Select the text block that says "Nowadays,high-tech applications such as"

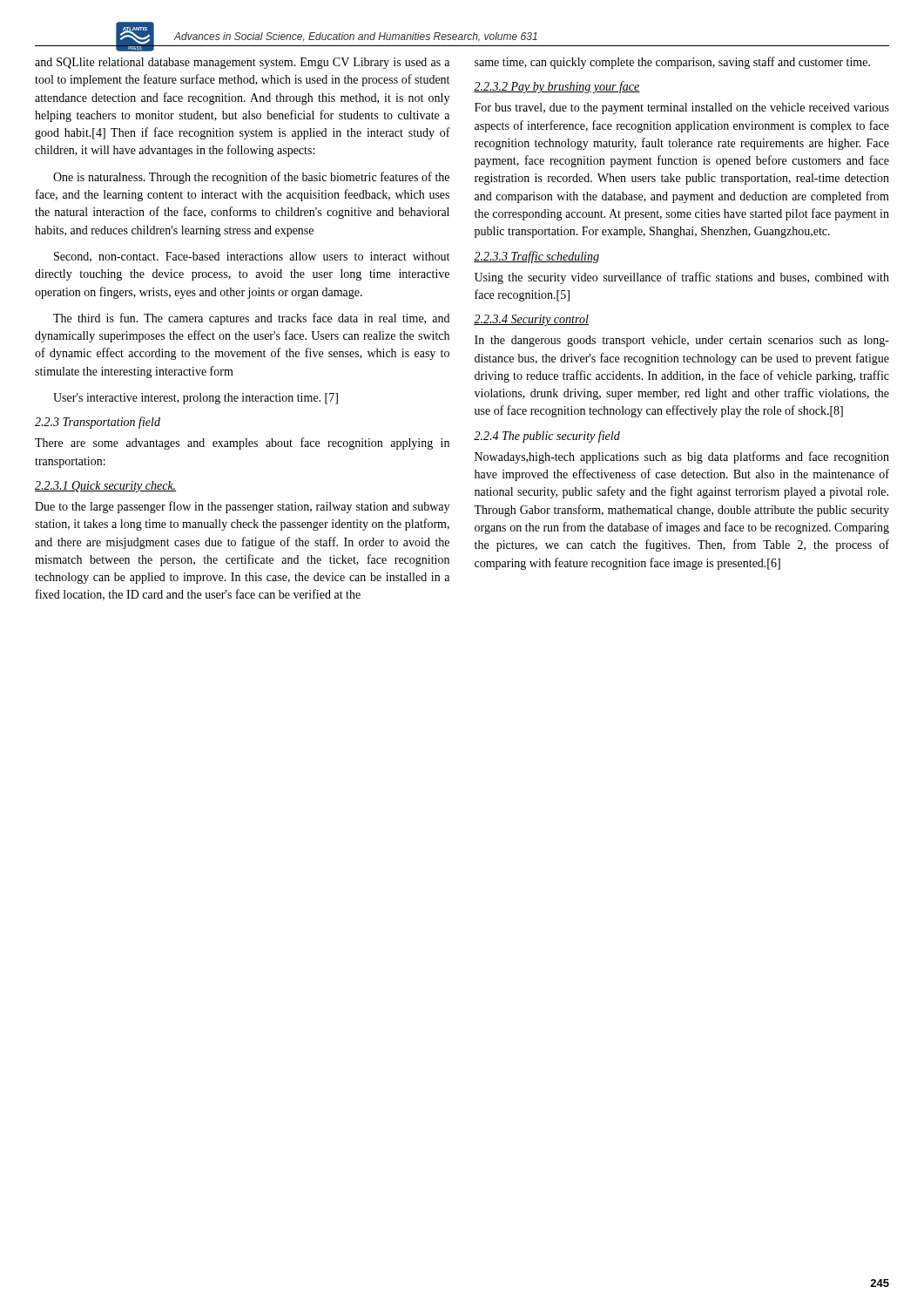[682, 510]
